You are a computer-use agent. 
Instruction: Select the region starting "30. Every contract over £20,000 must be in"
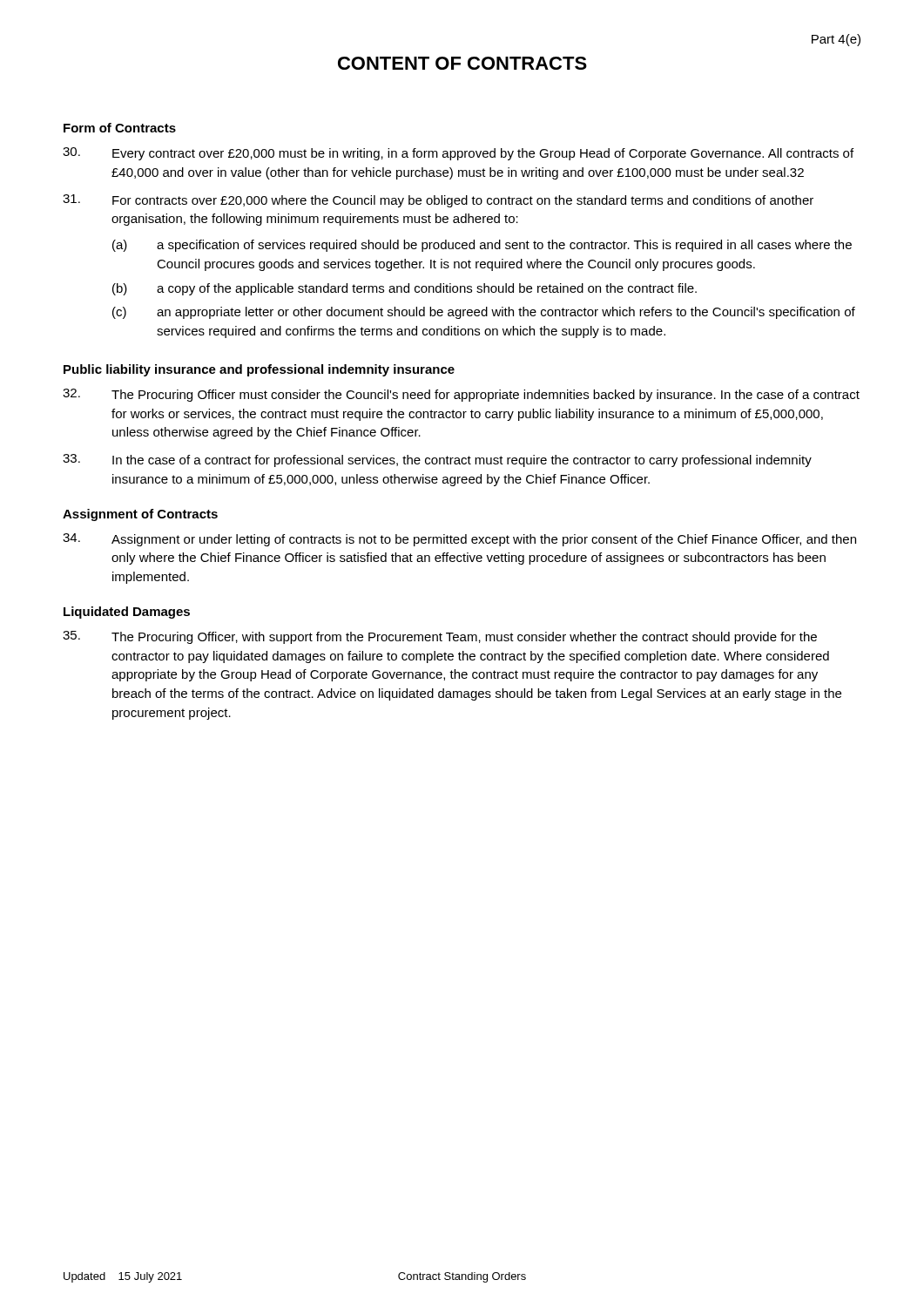point(462,163)
